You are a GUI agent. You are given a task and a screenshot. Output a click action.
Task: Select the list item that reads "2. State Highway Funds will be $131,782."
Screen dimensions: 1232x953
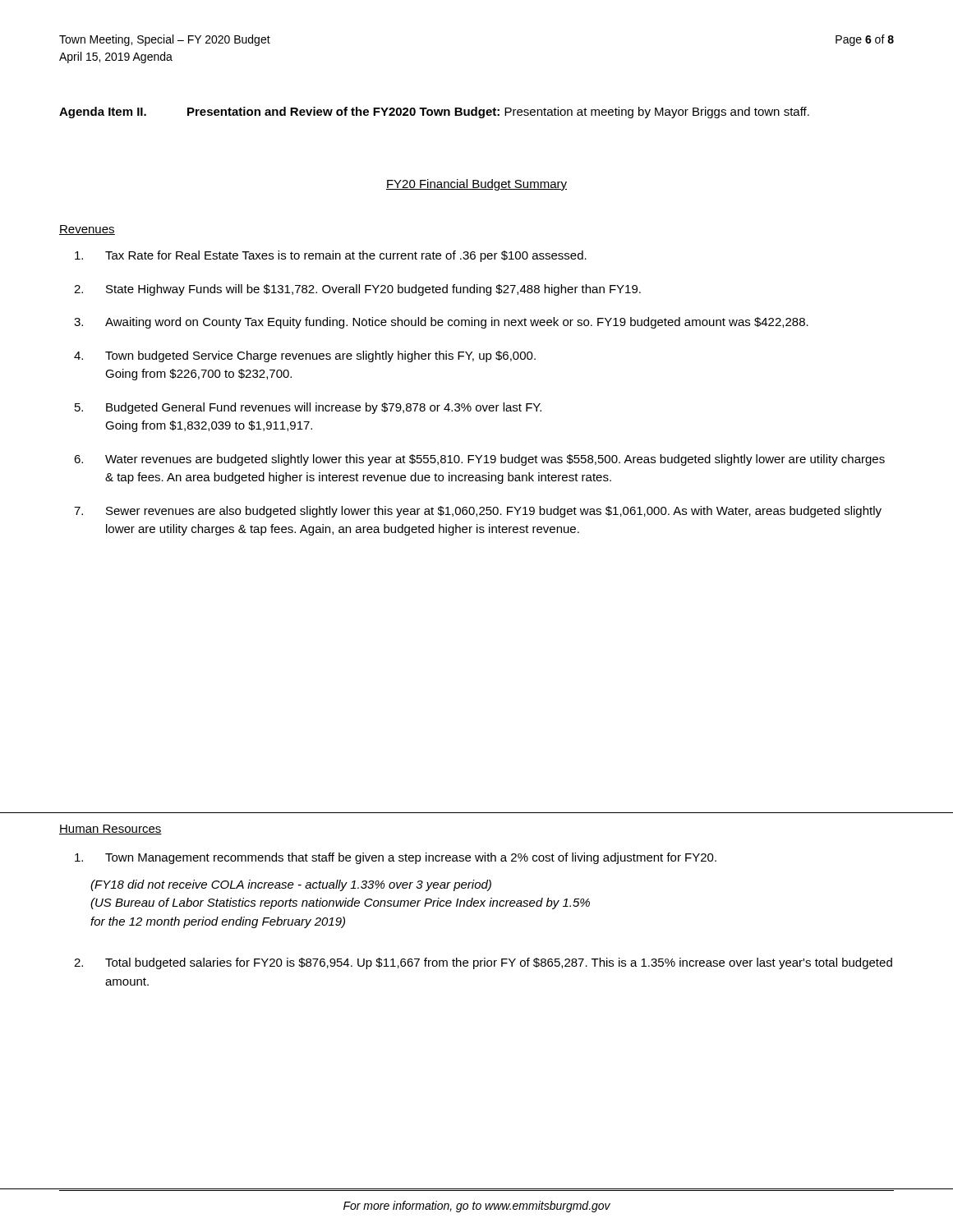point(476,289)
